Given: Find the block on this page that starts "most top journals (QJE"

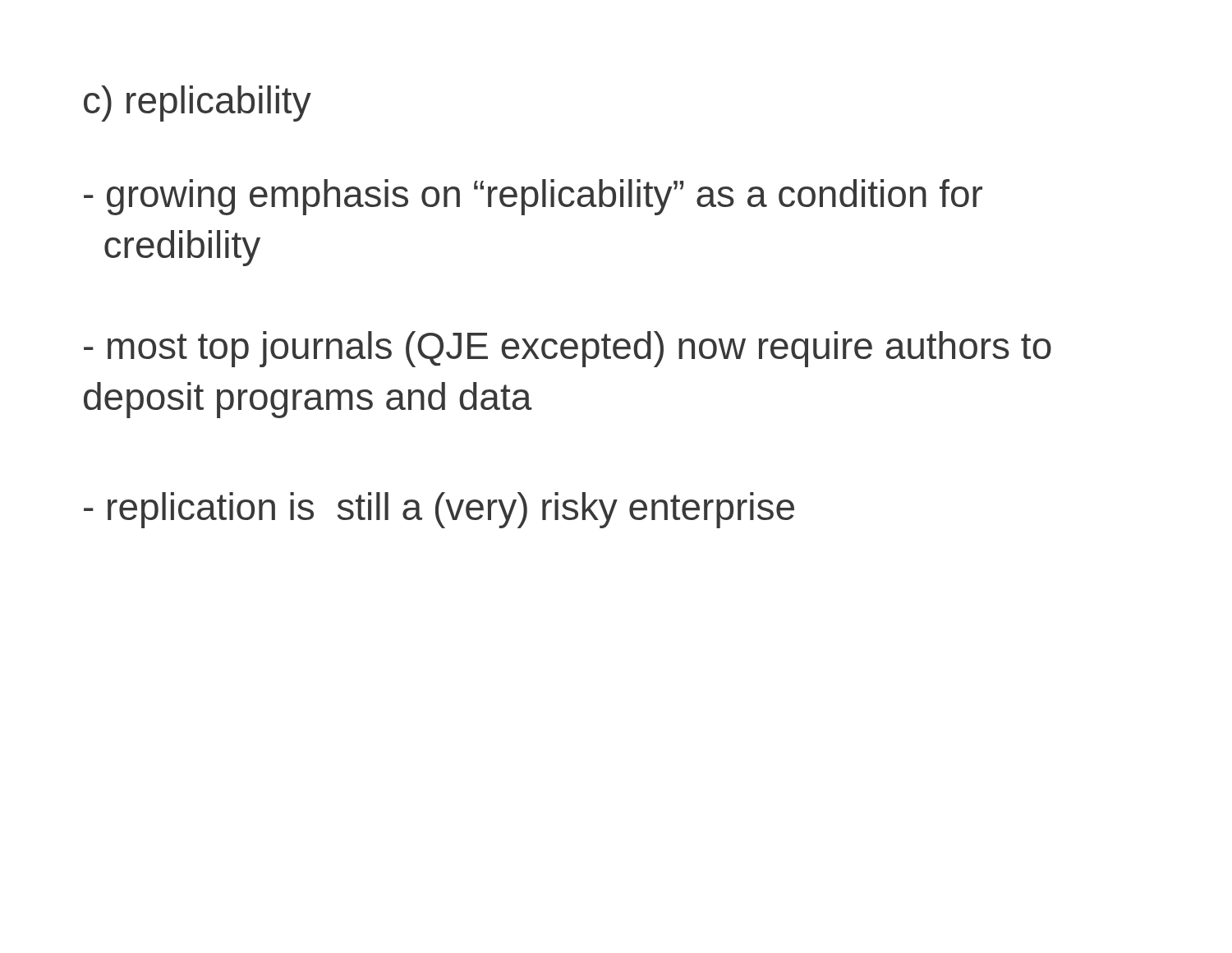Looking at the screenshot, I should 567,371.
